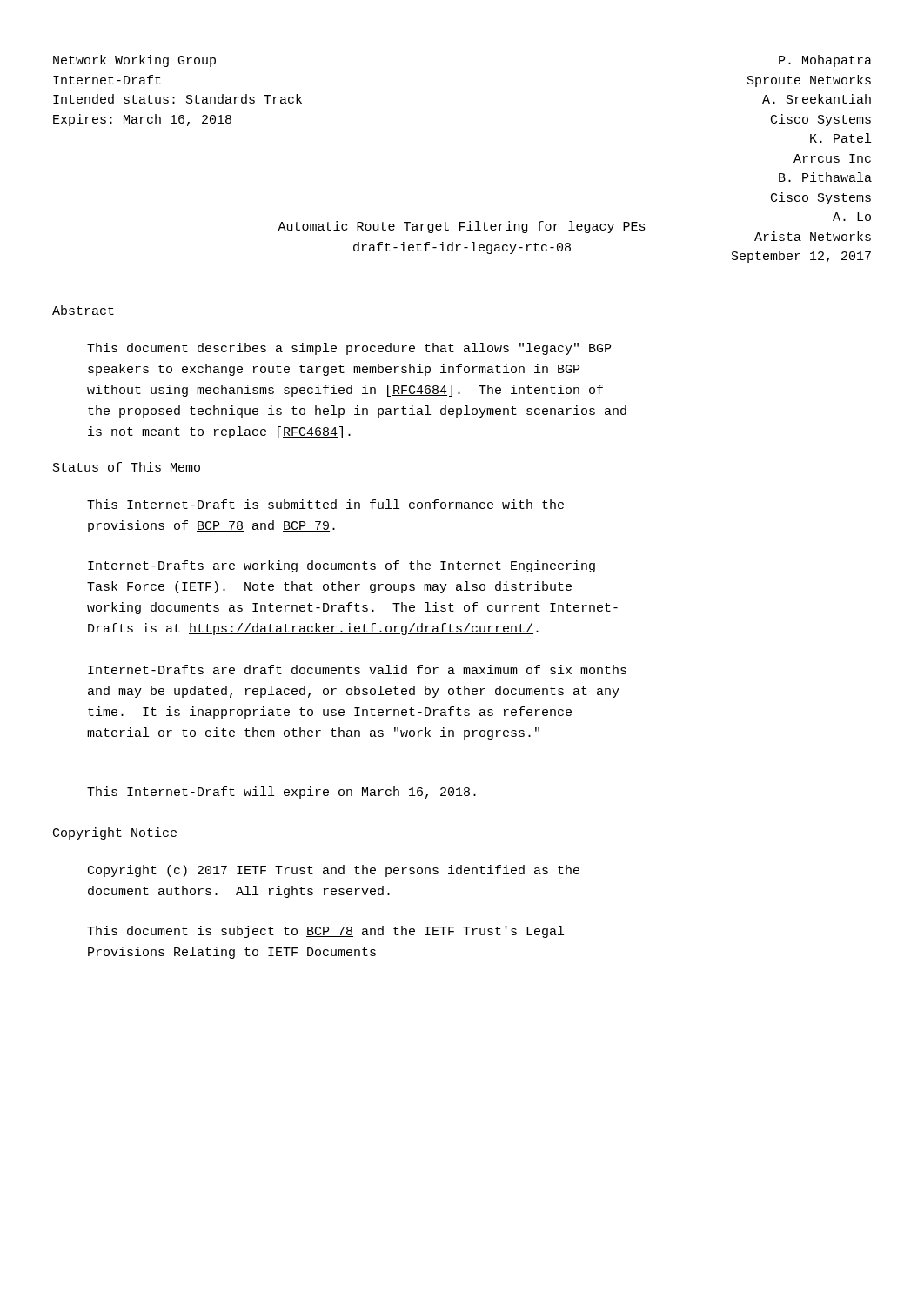Locate the block starting "This document describes a simple procedure that allows"

(x=357, y=391)
